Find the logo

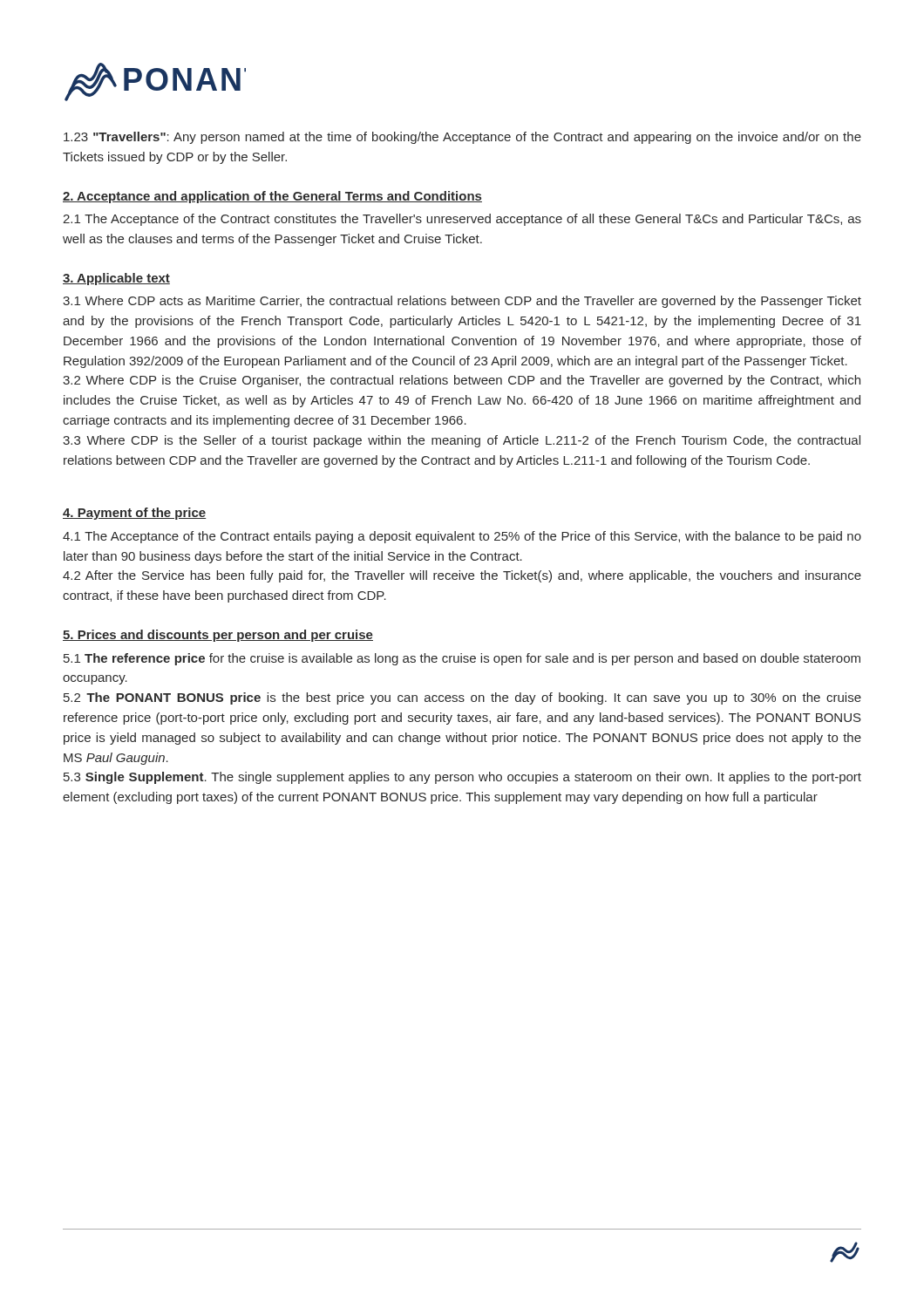tap(462, 77)
